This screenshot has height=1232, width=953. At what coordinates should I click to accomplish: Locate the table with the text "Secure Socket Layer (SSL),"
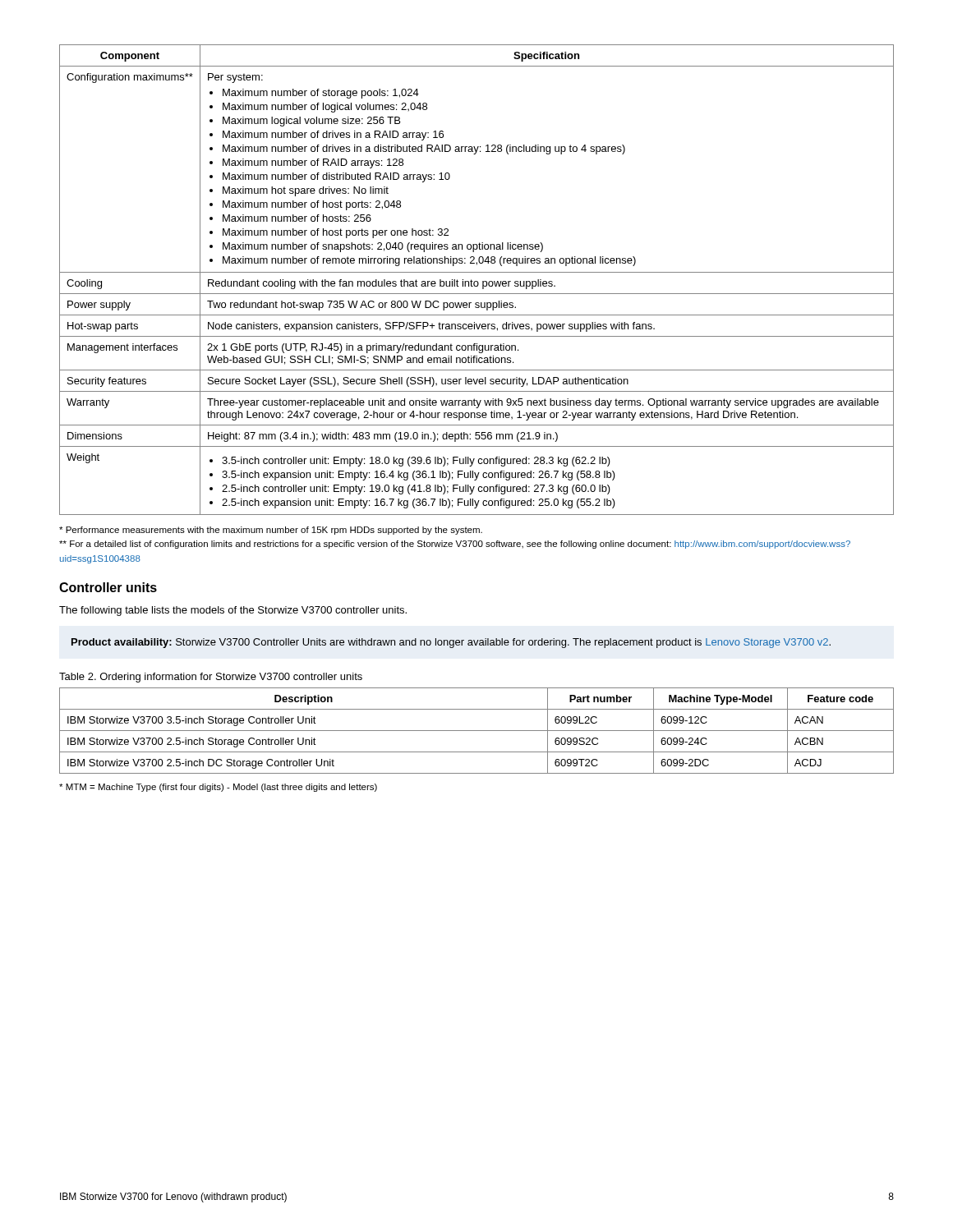point(476,280)
